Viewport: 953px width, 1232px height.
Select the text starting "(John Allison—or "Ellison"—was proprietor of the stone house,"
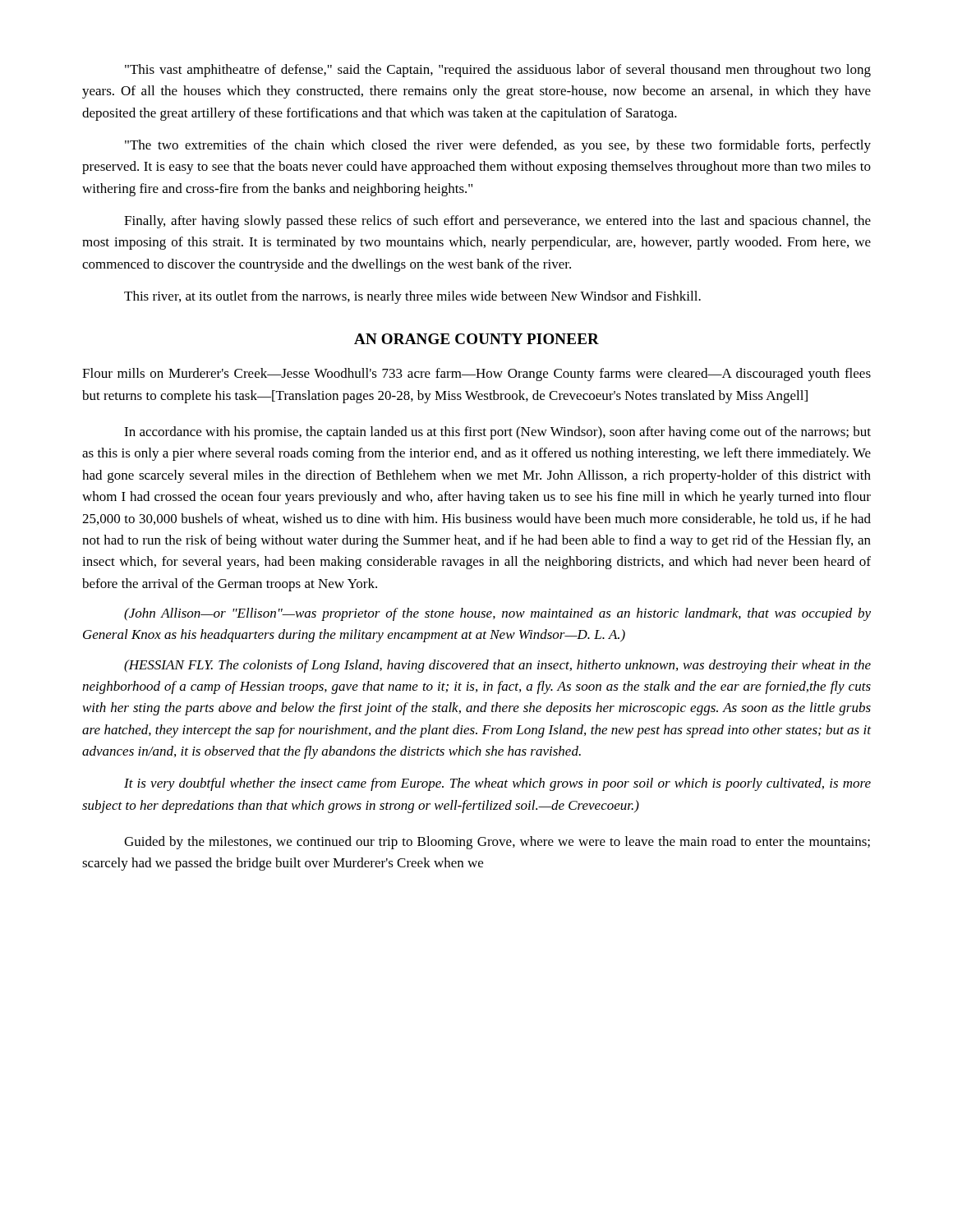coord(476,624)
